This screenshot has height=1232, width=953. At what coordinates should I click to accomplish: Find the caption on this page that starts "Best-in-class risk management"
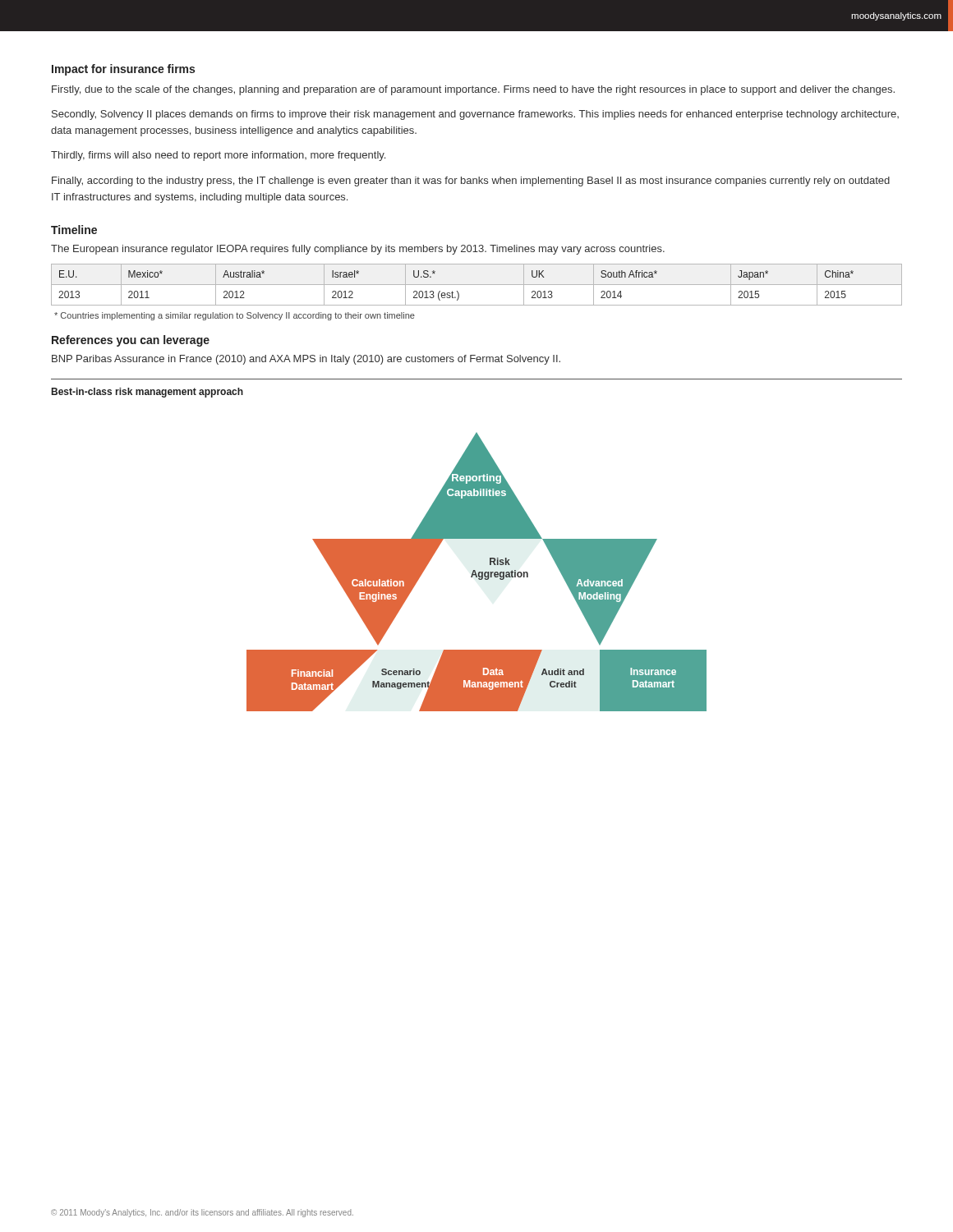147,392
